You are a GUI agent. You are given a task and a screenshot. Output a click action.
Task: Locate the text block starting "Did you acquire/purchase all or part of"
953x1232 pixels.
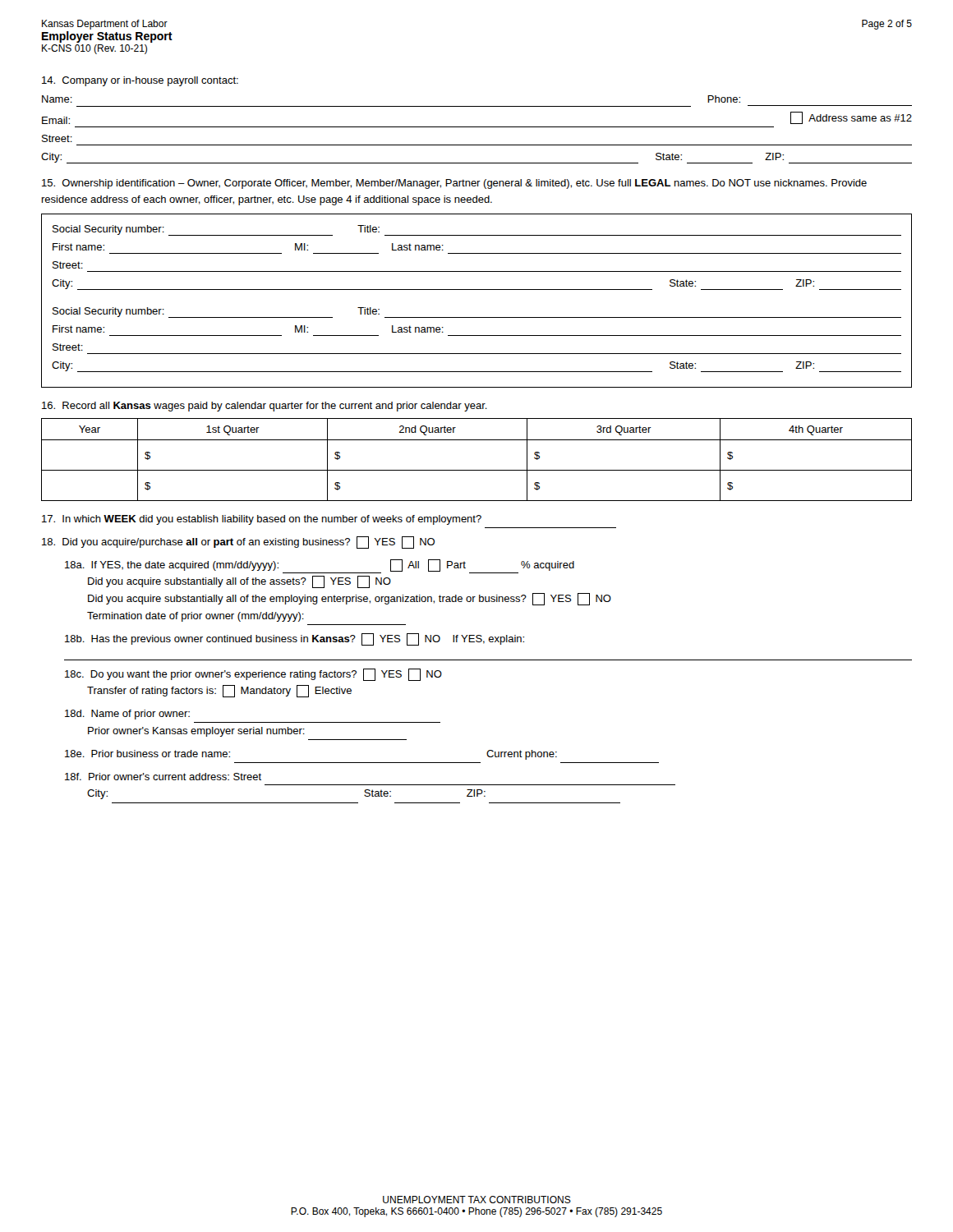(238, 542)
